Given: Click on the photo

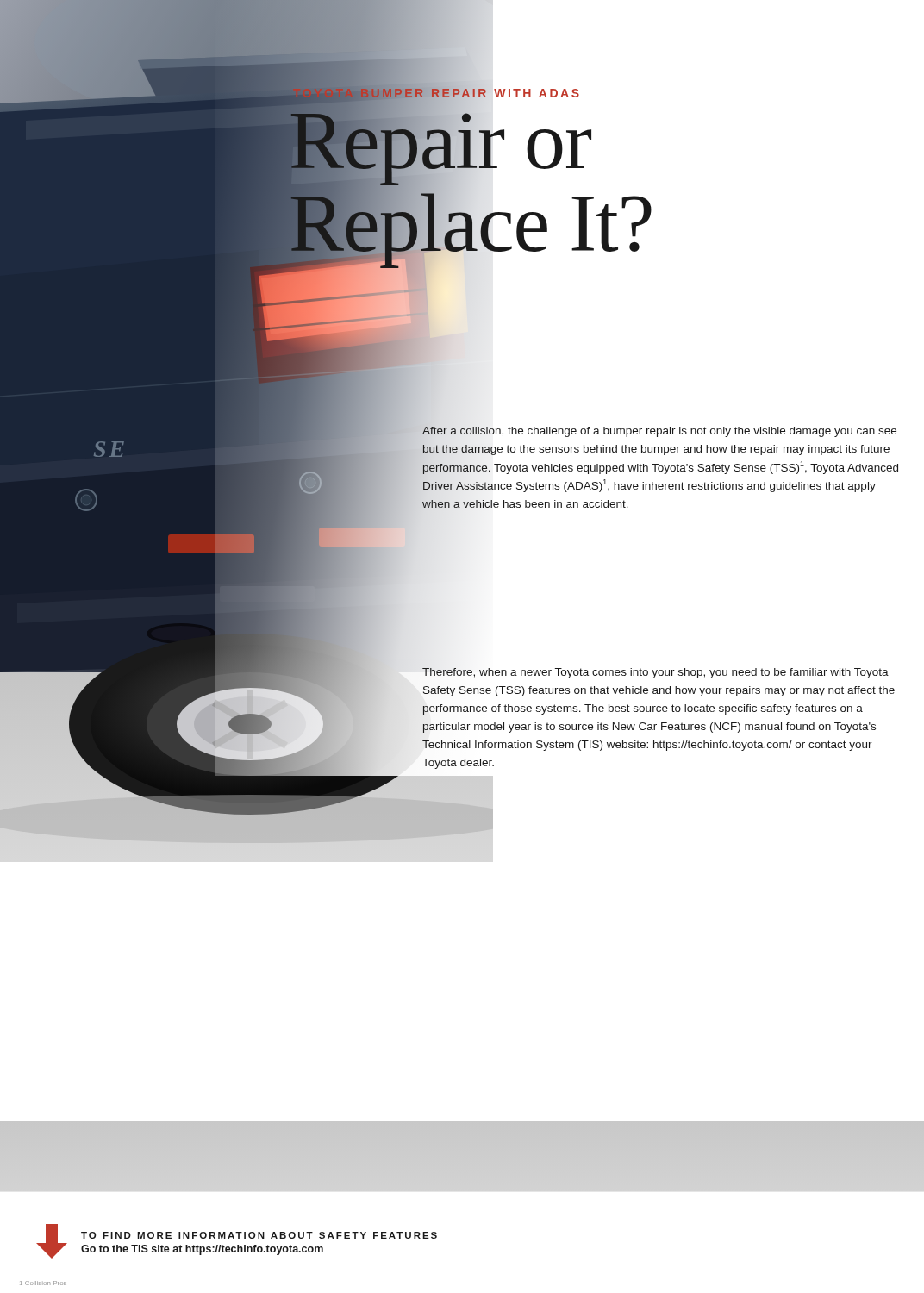Looking at the screenshot, I should [267, 388].
